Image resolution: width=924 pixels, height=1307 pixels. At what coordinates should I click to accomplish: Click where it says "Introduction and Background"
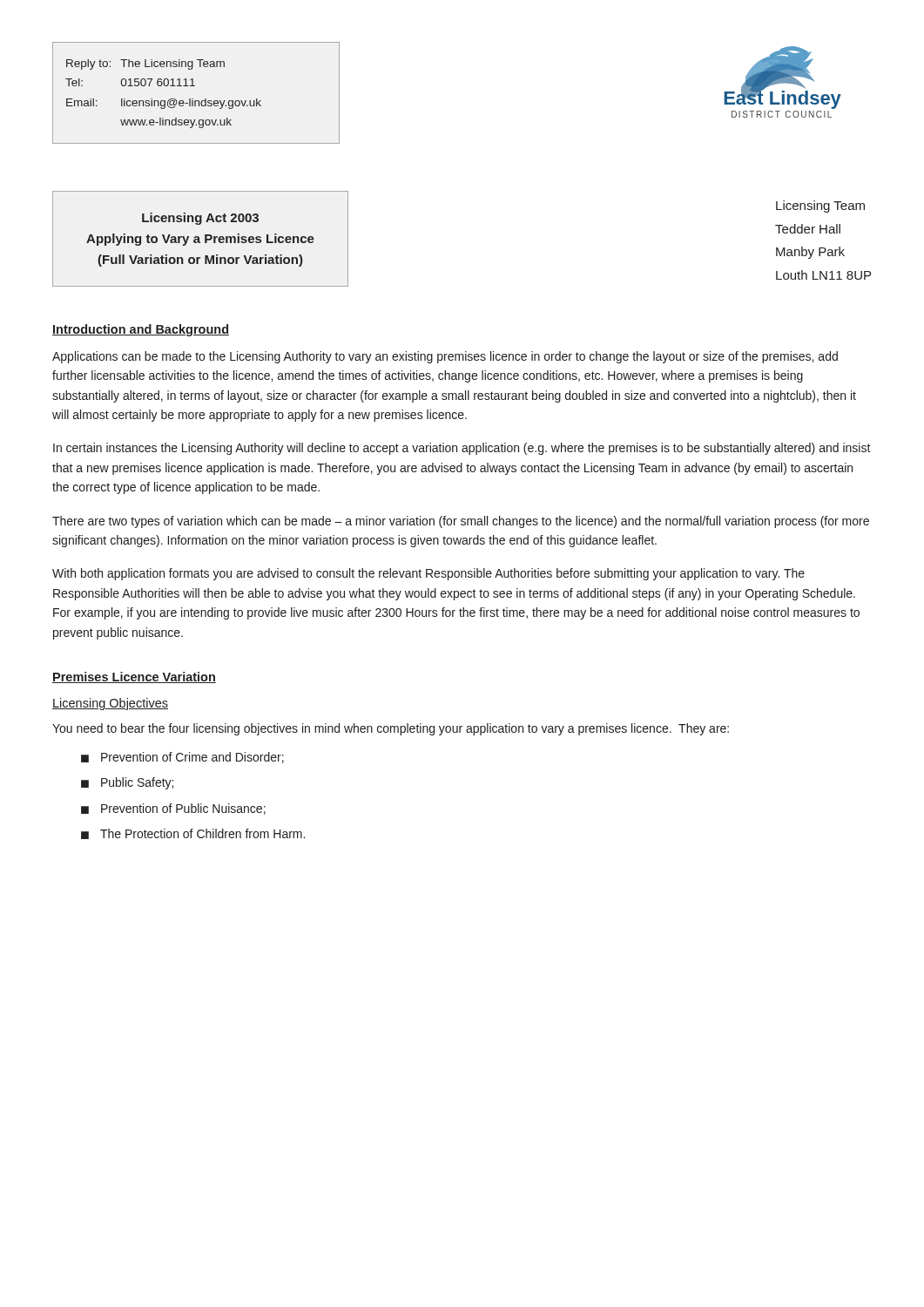[x=141, y=329]
